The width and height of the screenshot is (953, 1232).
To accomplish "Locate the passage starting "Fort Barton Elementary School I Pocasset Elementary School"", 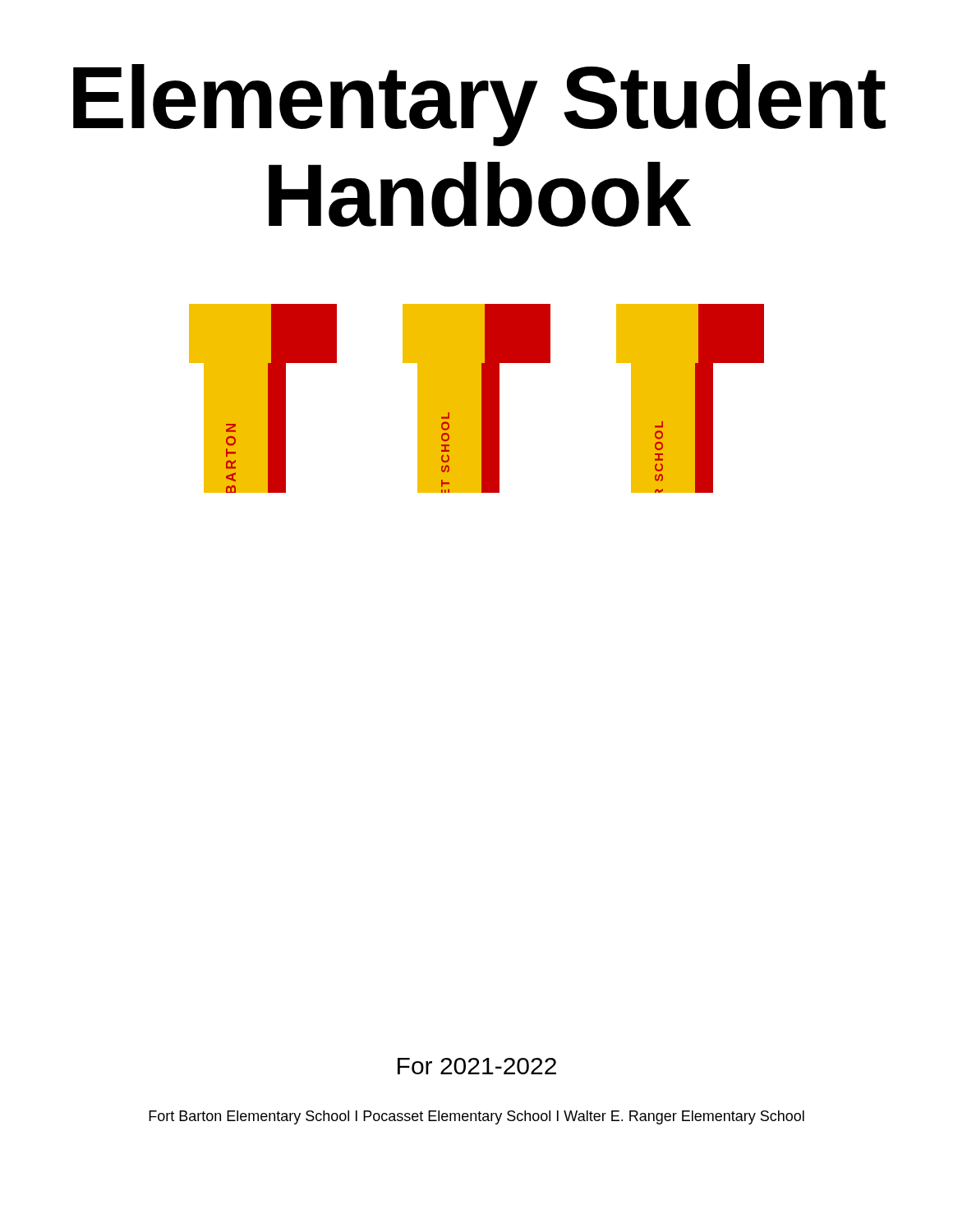I will click(x=476, y=1116).
